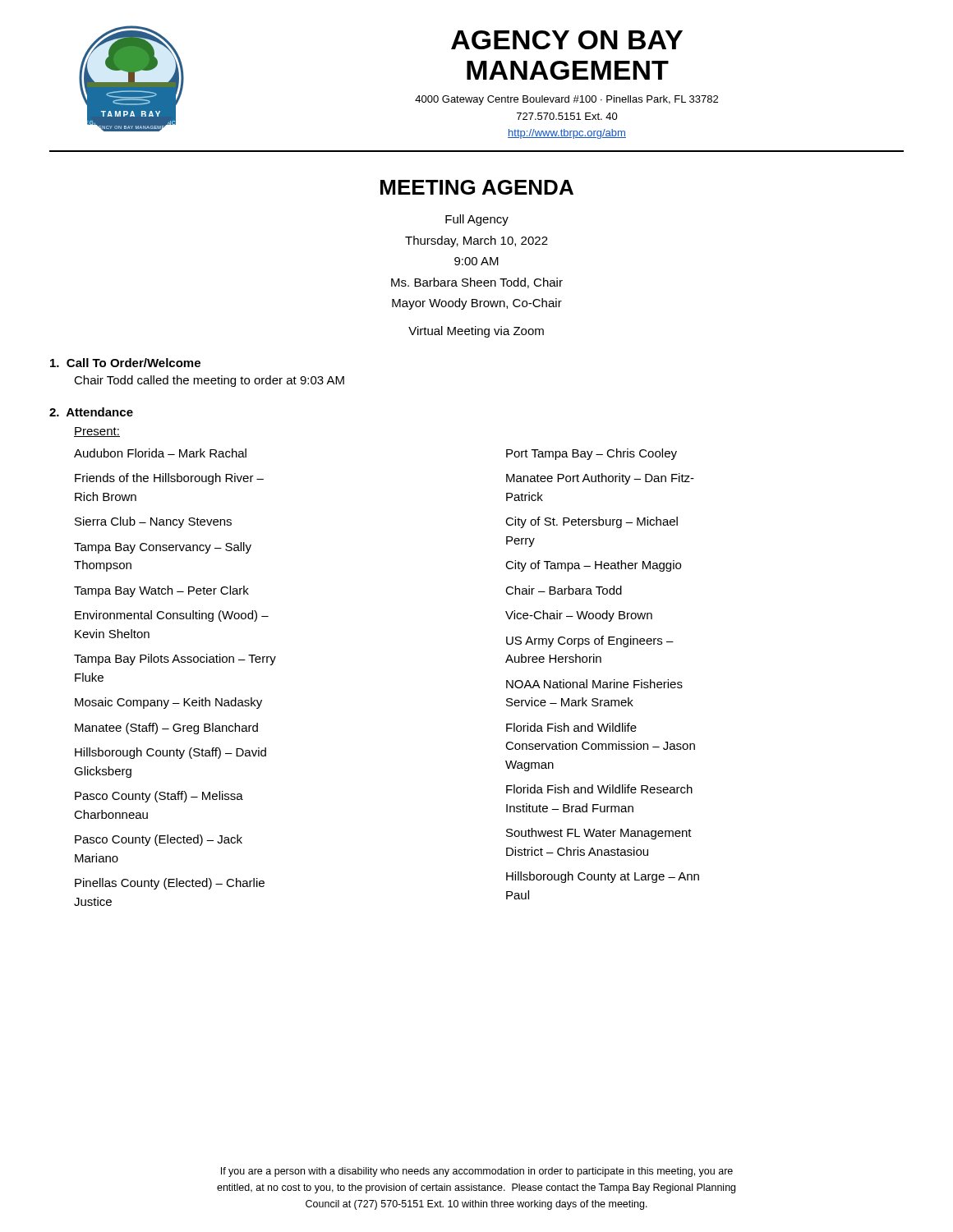
Task: Click on the block starting "Audubon Florida – Mark"
Action: [x=161, y=453]
